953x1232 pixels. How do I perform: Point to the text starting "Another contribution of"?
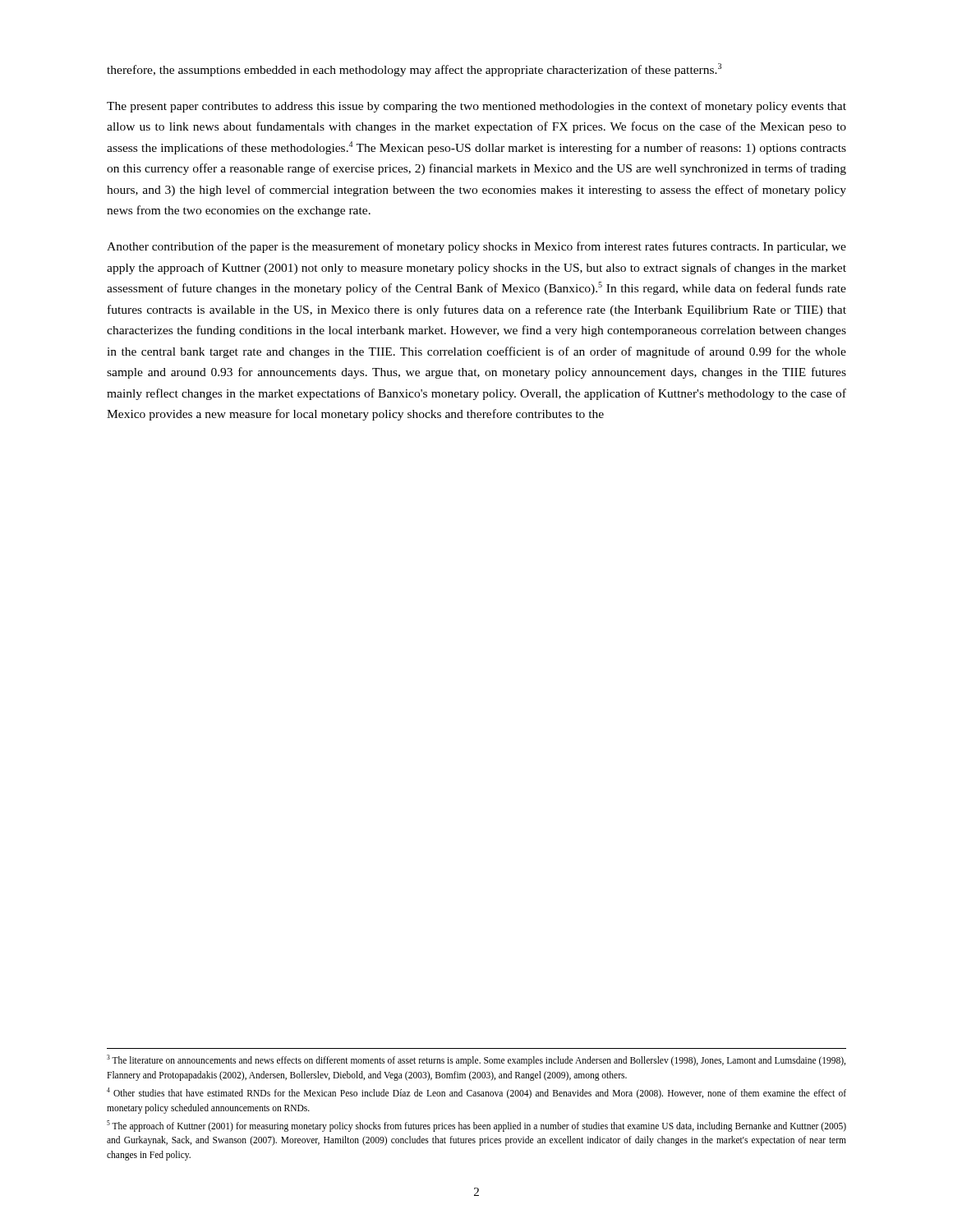476,330
